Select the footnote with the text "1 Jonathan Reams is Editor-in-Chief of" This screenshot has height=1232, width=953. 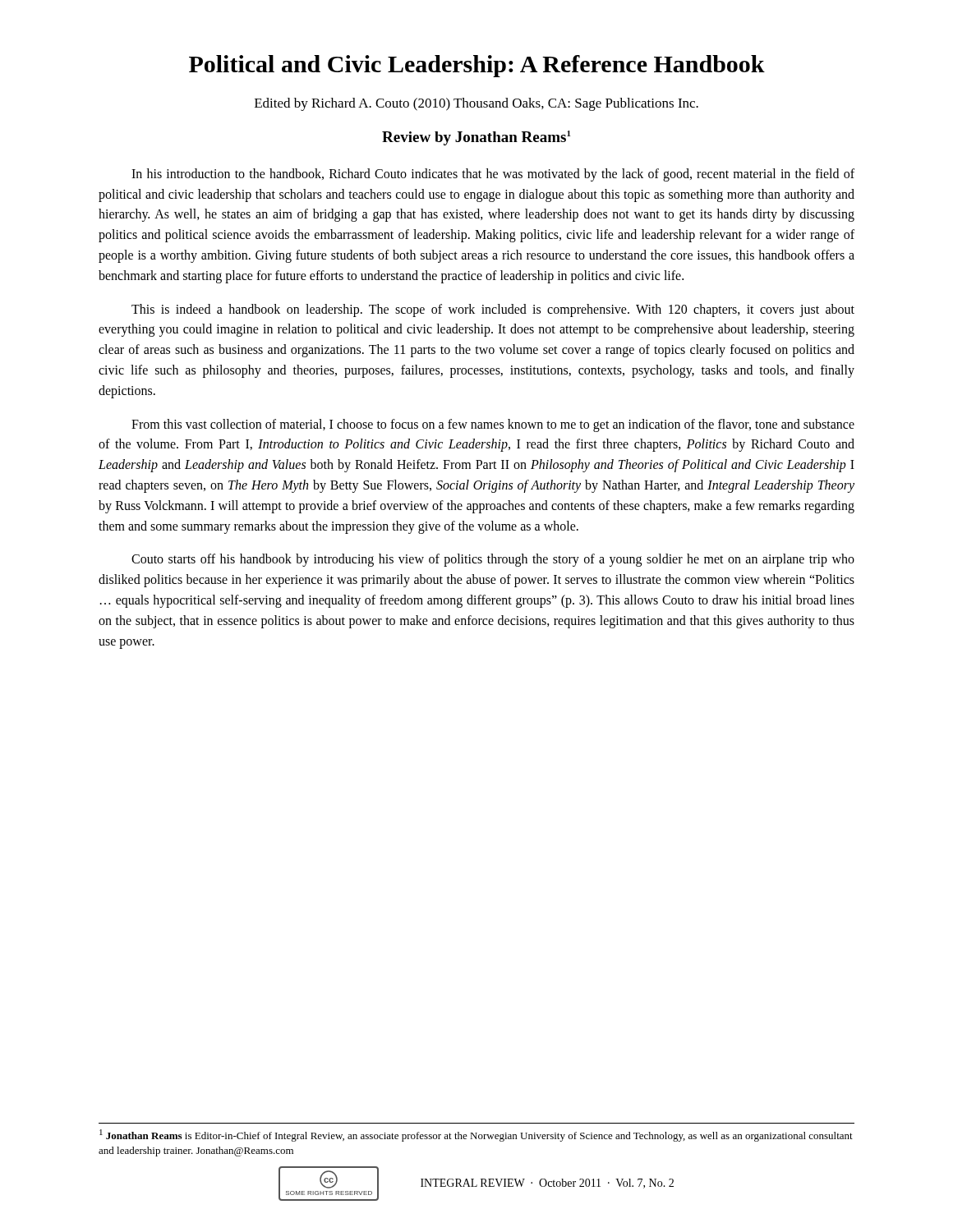(x=476, y=1142)
